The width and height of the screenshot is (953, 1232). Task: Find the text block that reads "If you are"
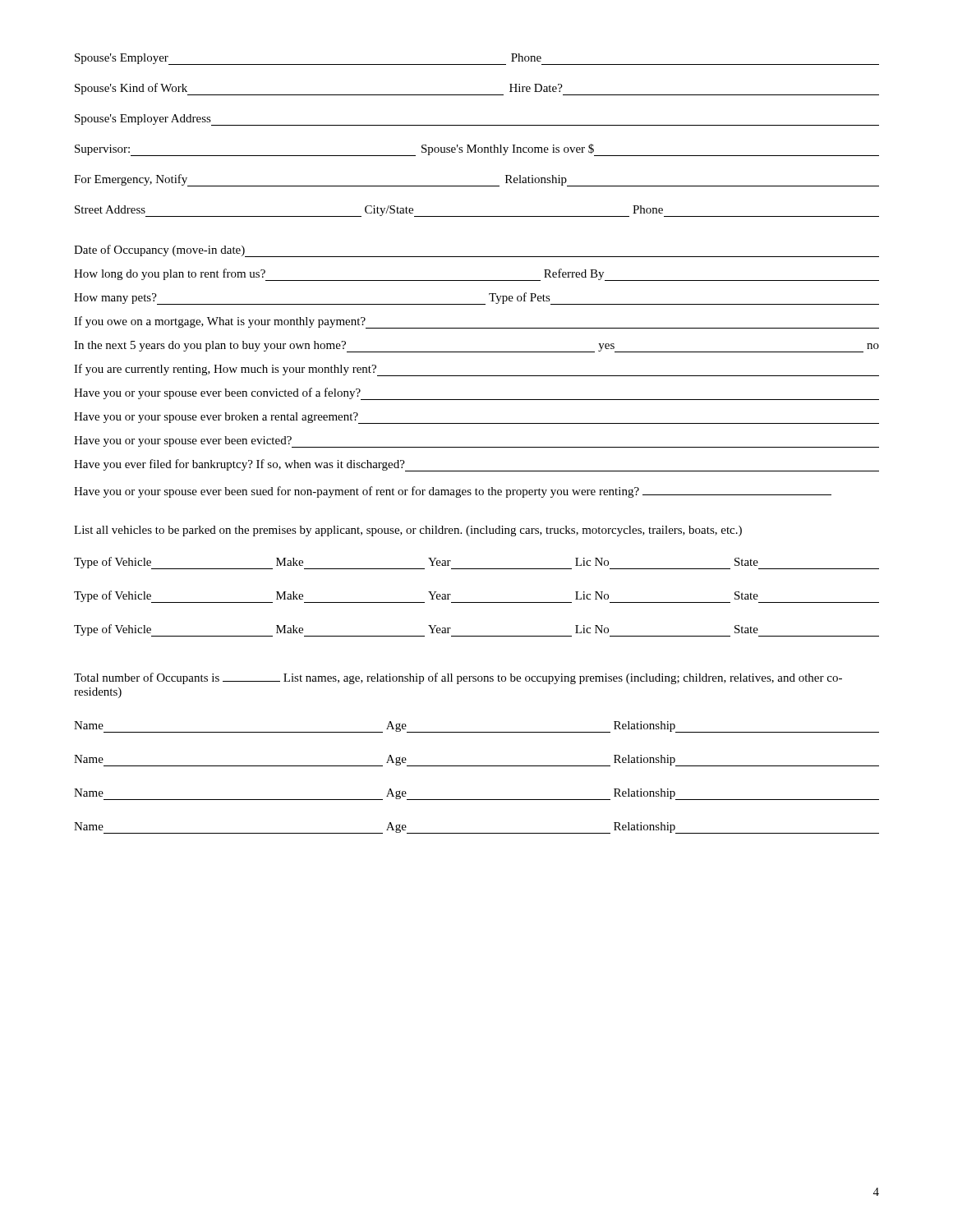pyautogui.click(x=476, y=368)
